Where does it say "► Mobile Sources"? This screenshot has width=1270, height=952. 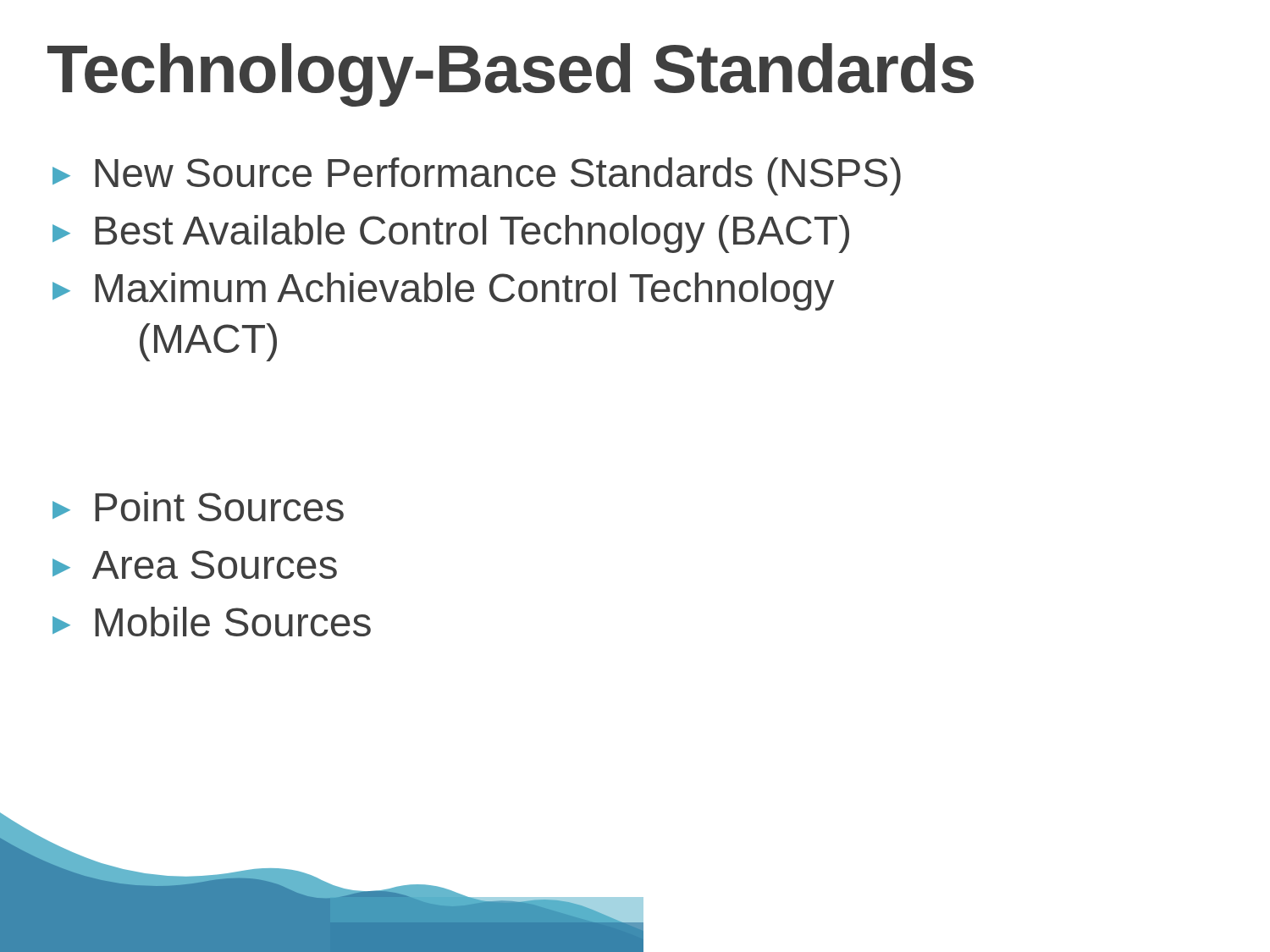click(212, 622)
